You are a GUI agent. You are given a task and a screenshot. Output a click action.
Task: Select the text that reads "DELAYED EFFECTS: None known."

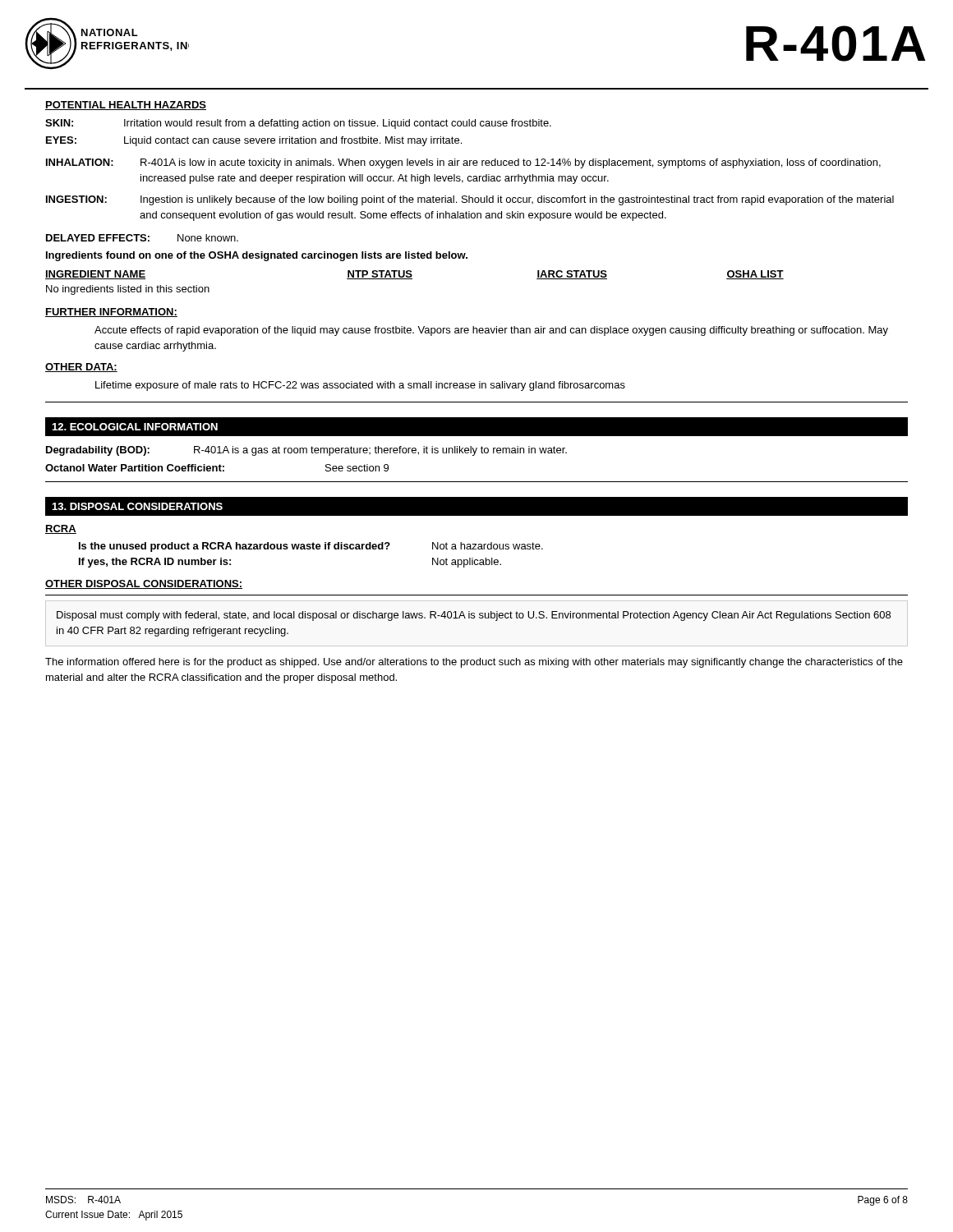coord(142,238)
